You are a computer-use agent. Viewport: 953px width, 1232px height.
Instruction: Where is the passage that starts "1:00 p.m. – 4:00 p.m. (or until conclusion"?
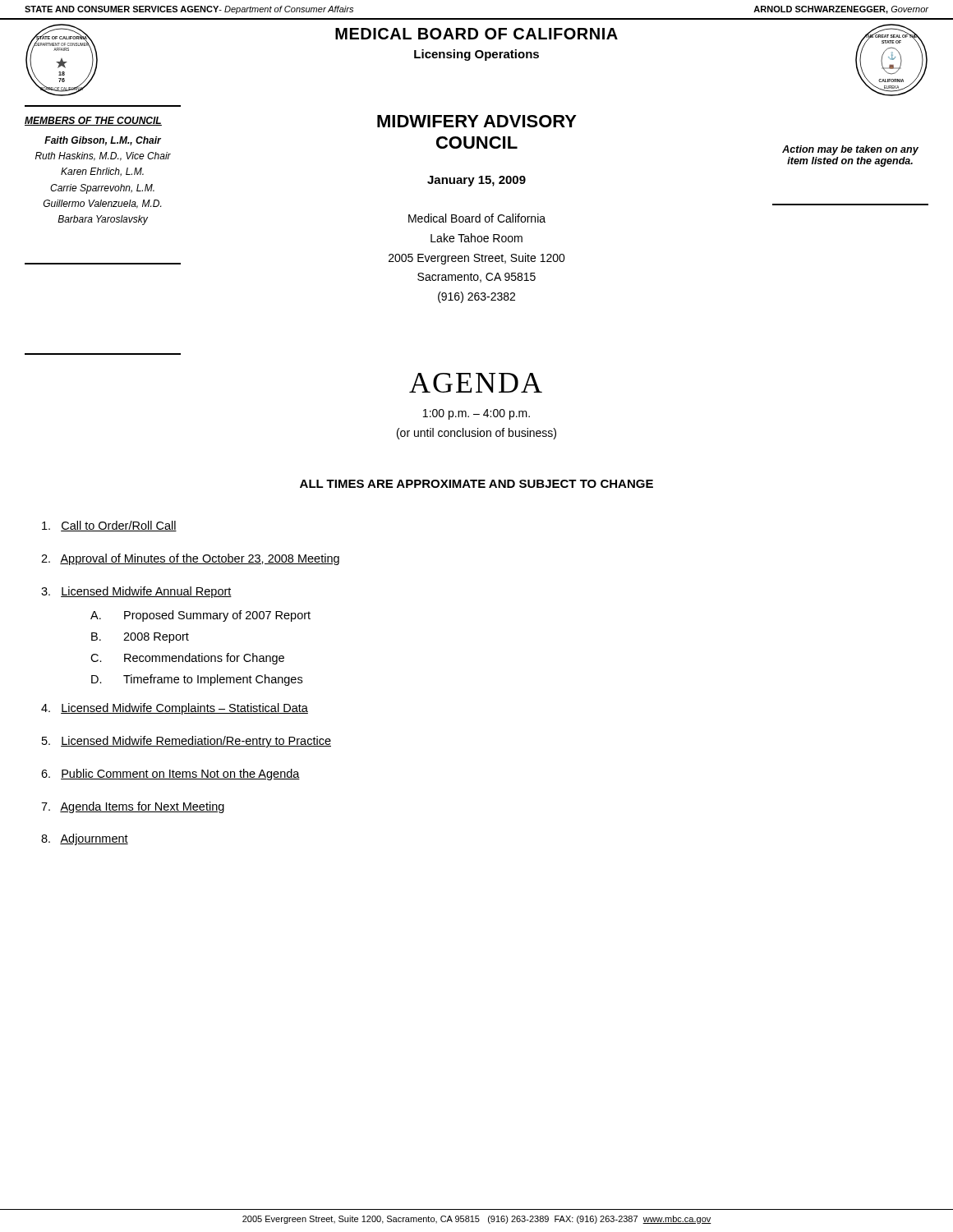coord(476,423)
